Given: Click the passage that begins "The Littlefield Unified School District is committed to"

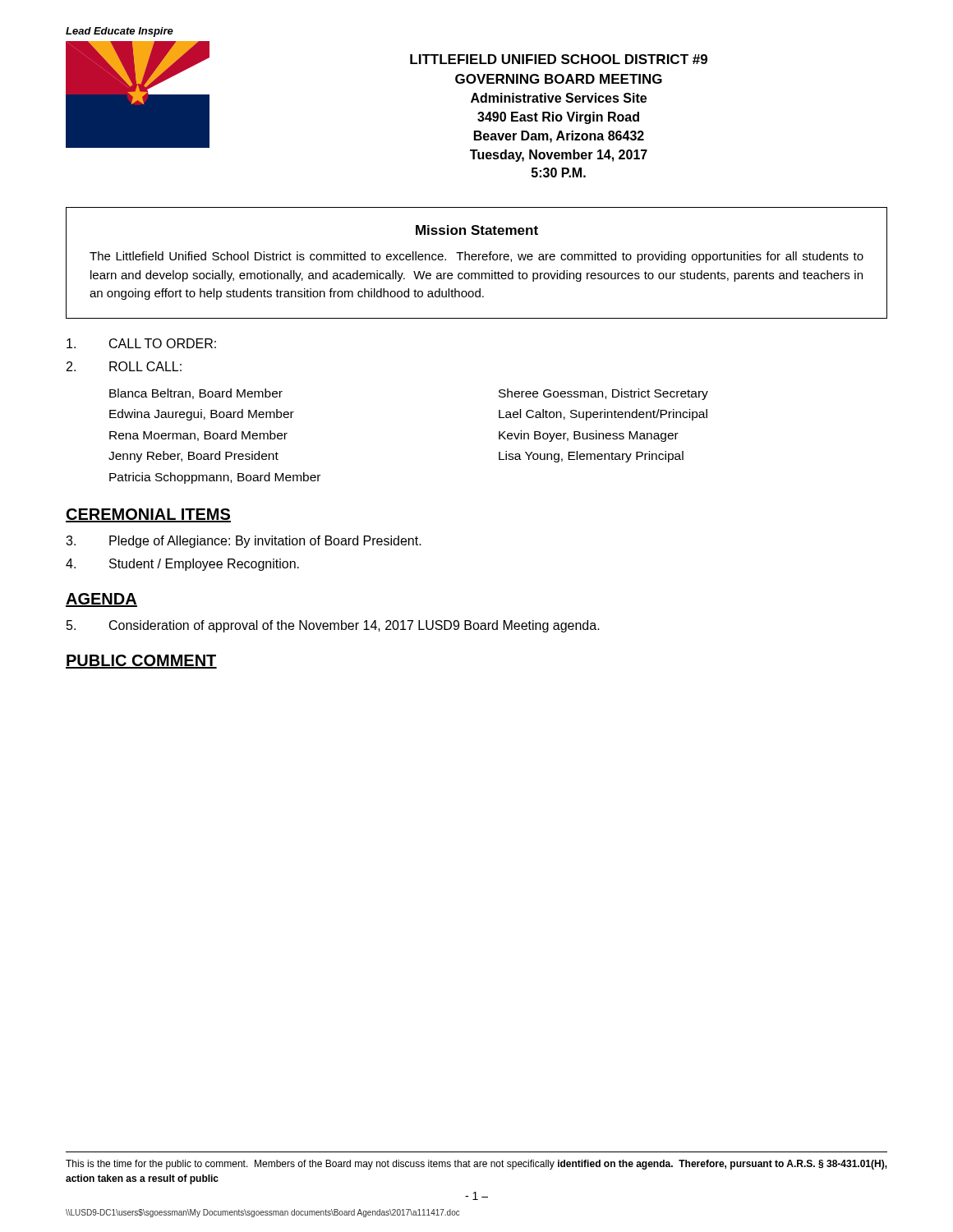Looking at the screenshot, I should [476, 274].
